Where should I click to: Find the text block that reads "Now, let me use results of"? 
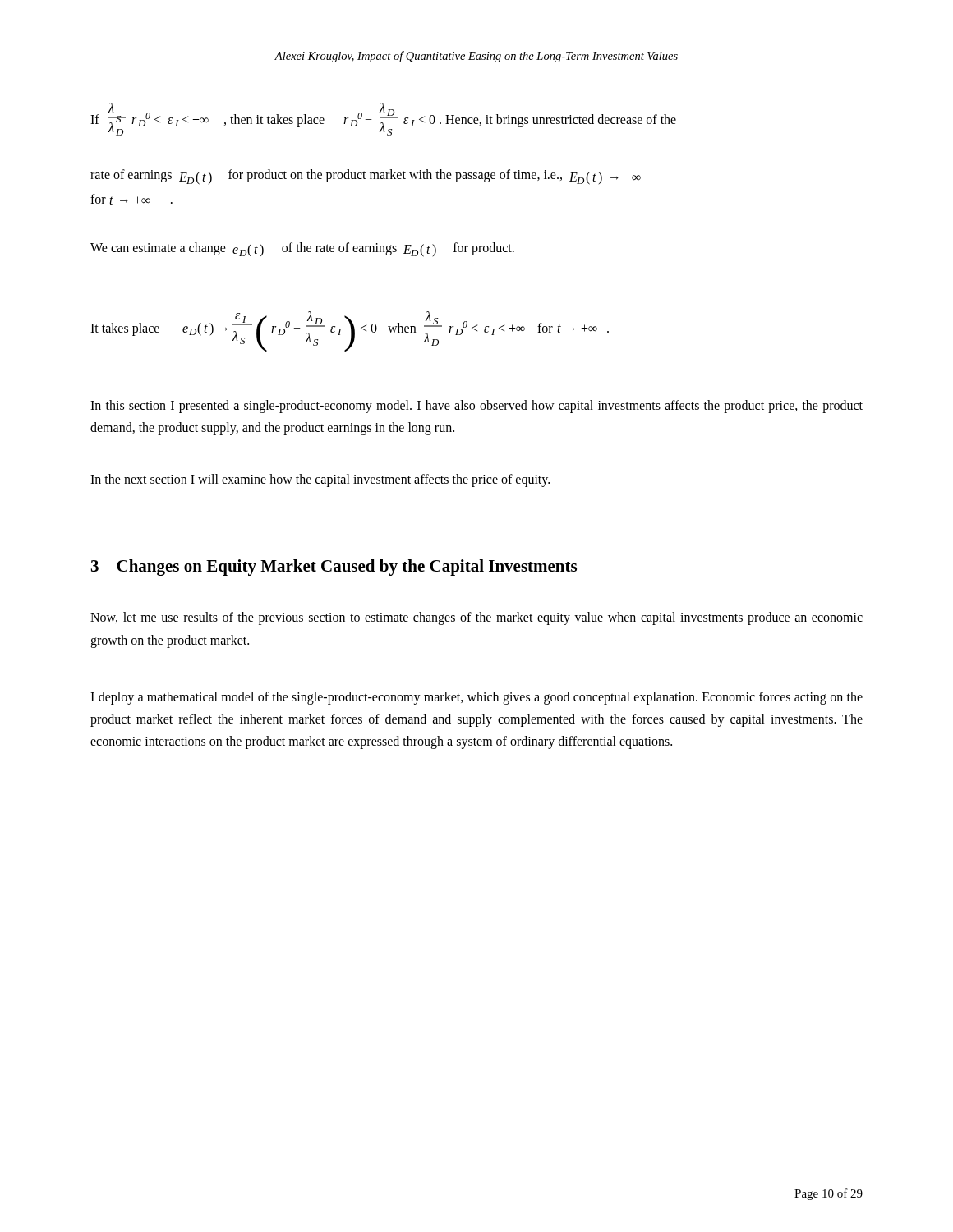(x=476, y=629)
